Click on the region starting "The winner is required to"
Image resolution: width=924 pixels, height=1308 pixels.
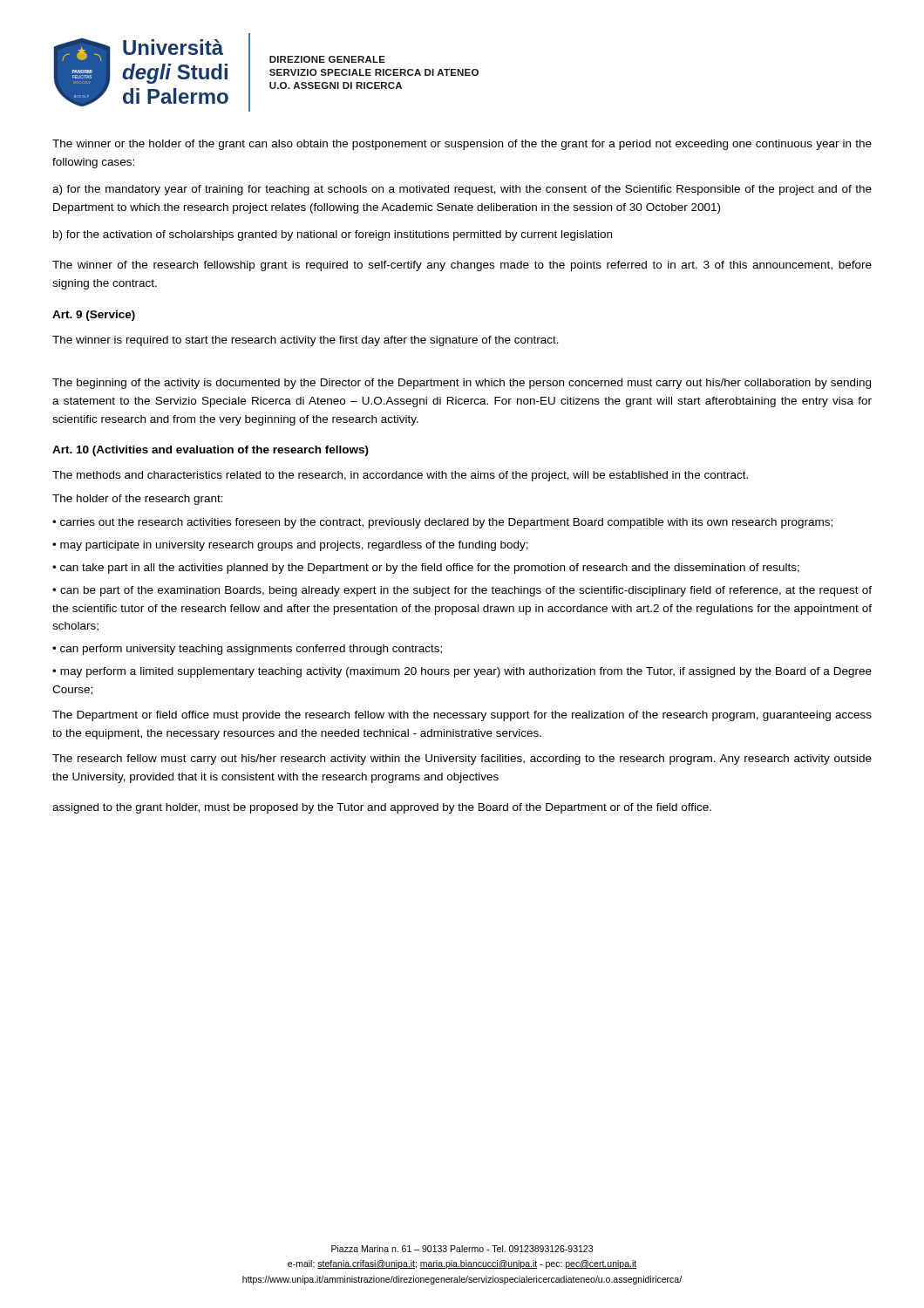point(306,340)
